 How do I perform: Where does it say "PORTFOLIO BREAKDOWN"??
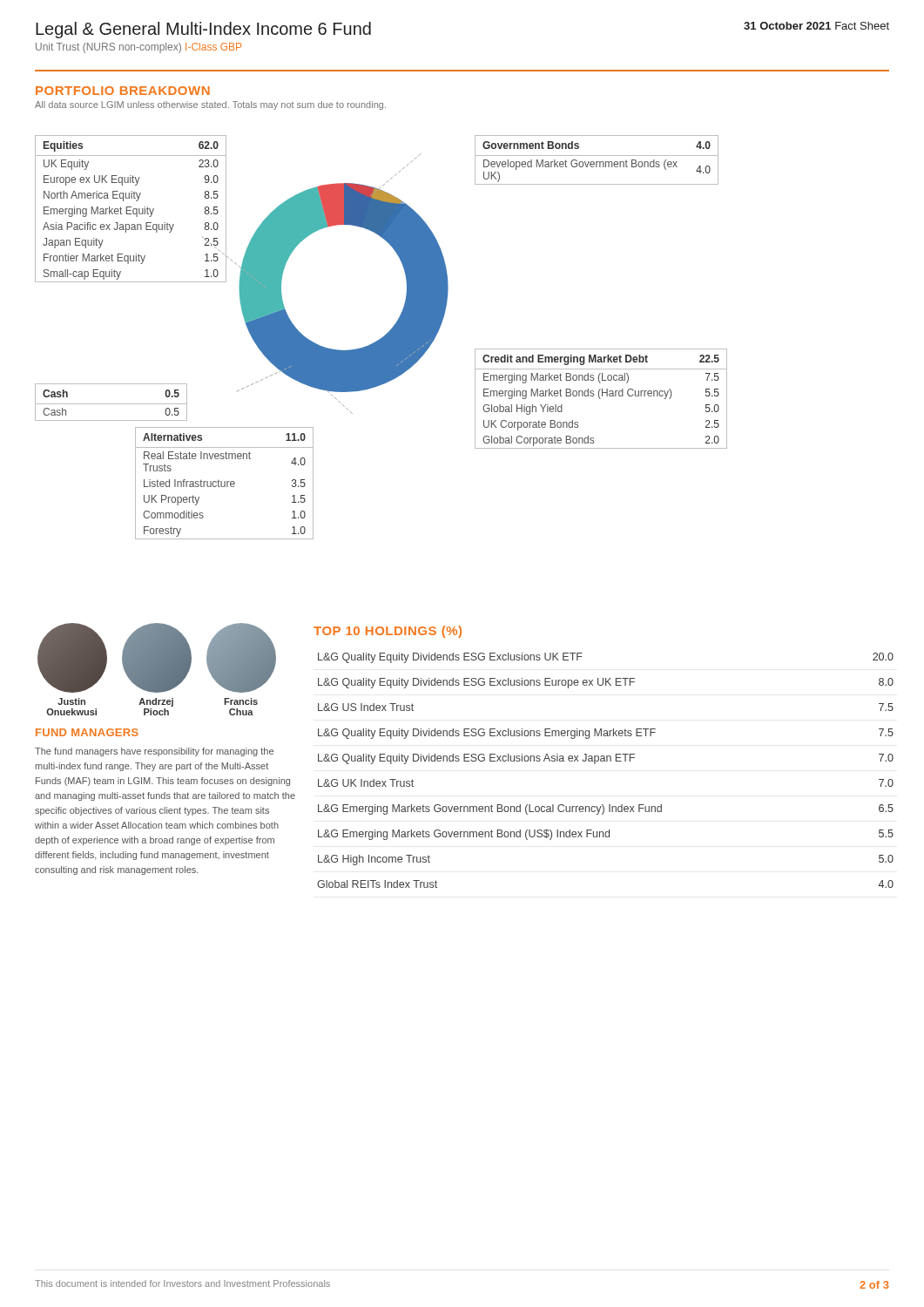coord(123,90)
